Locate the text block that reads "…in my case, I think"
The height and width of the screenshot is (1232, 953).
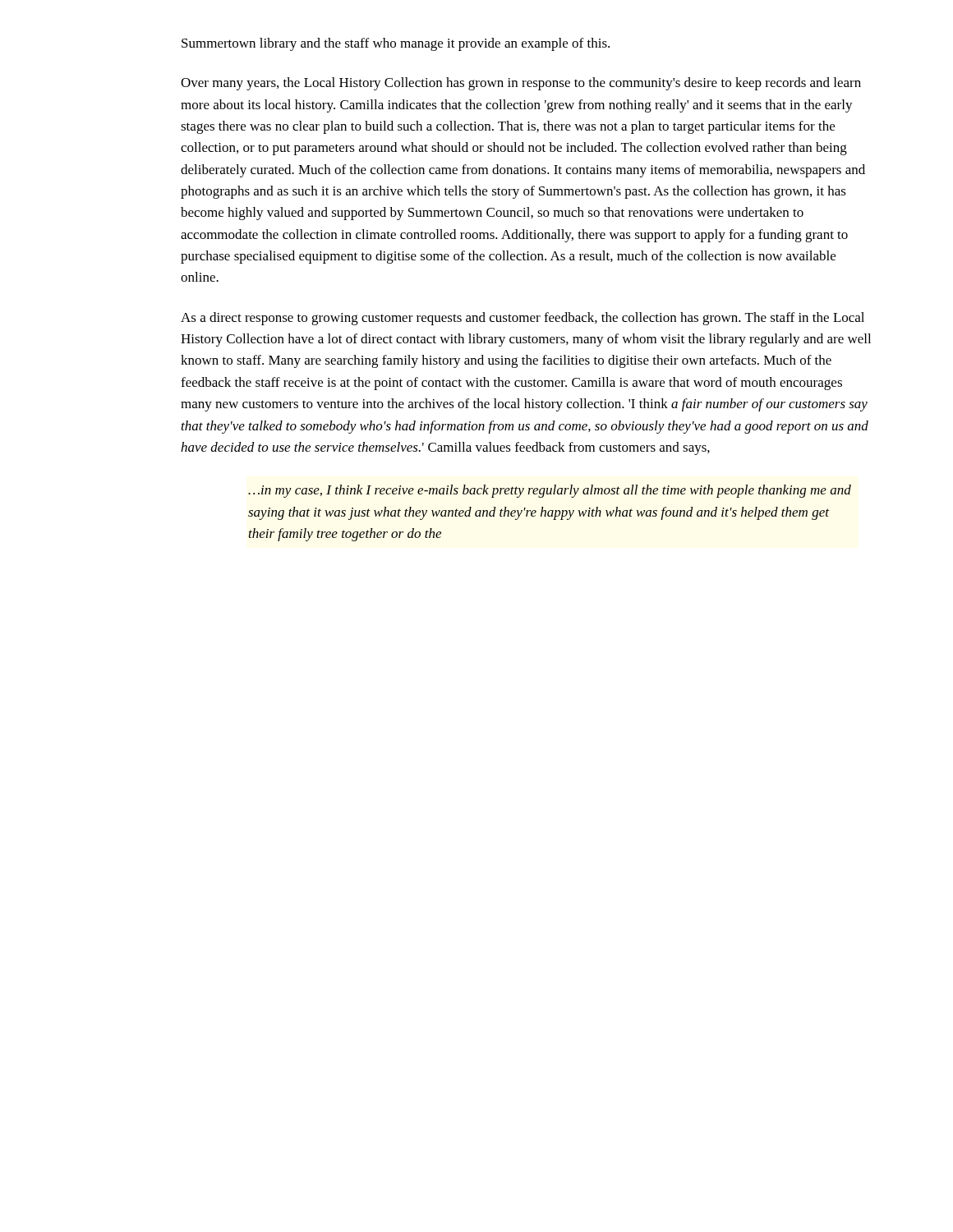[x=549, y=512]
